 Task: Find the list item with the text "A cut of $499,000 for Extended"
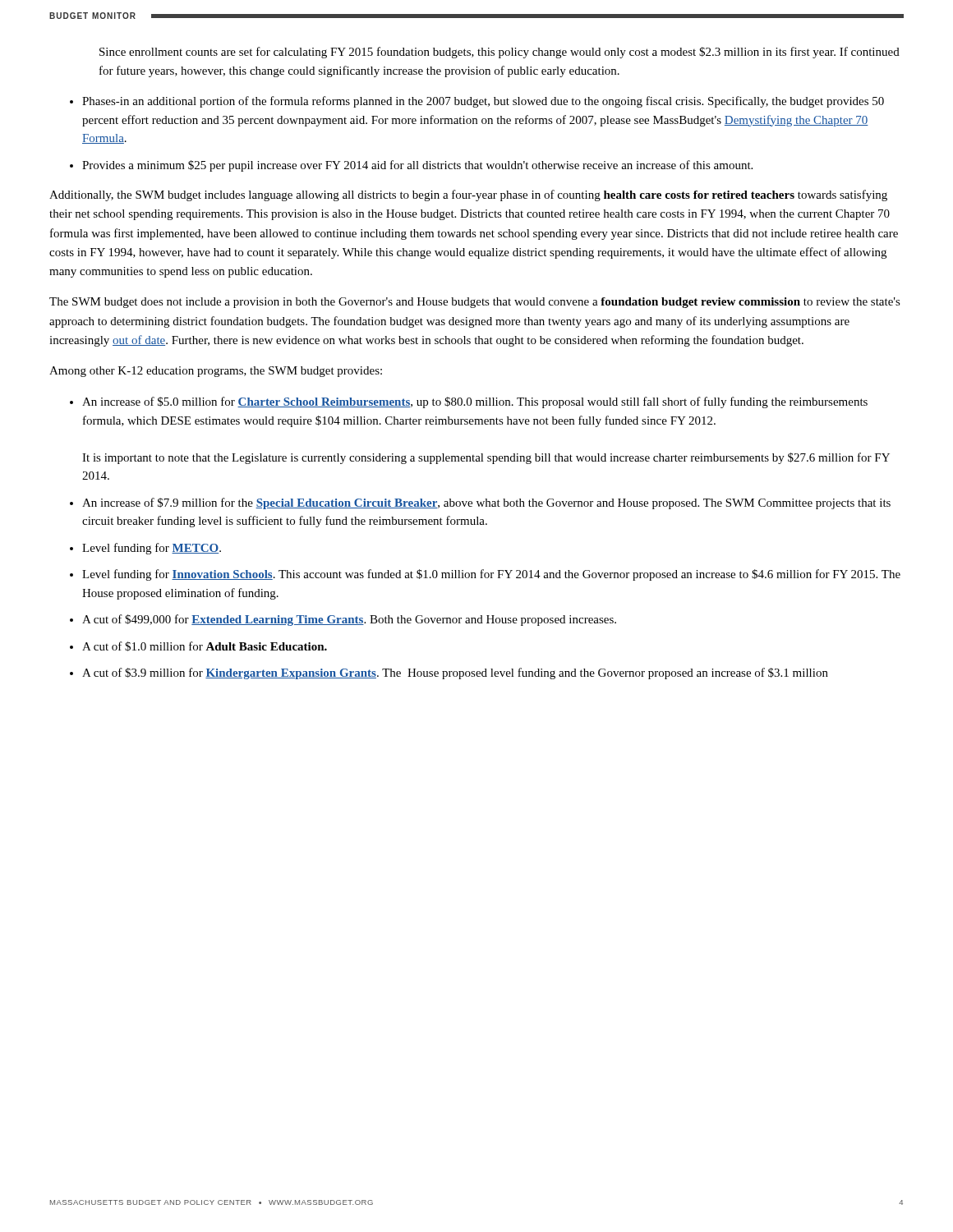point(350,620)
